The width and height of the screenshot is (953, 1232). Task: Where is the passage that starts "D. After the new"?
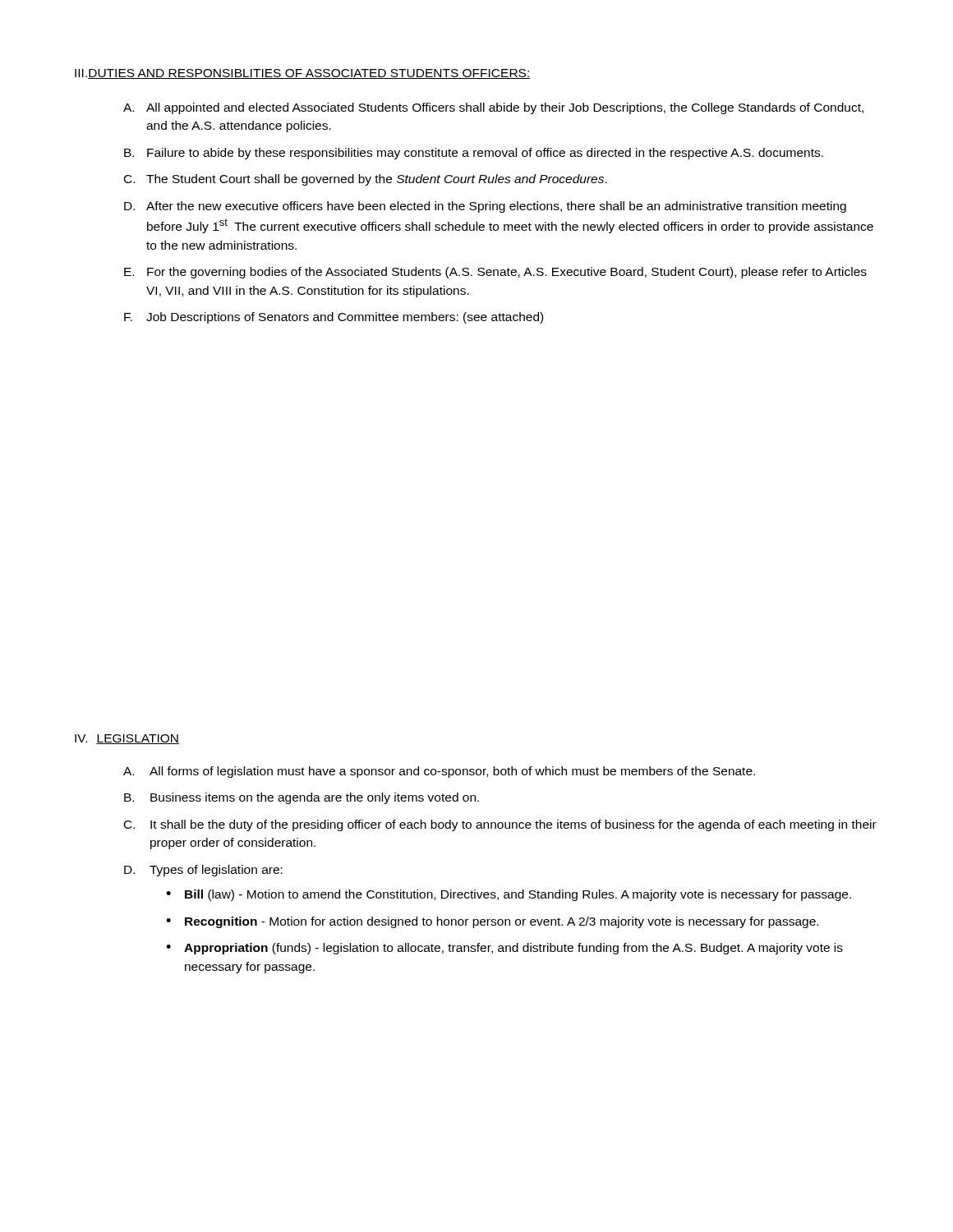(x=501, y=226)
